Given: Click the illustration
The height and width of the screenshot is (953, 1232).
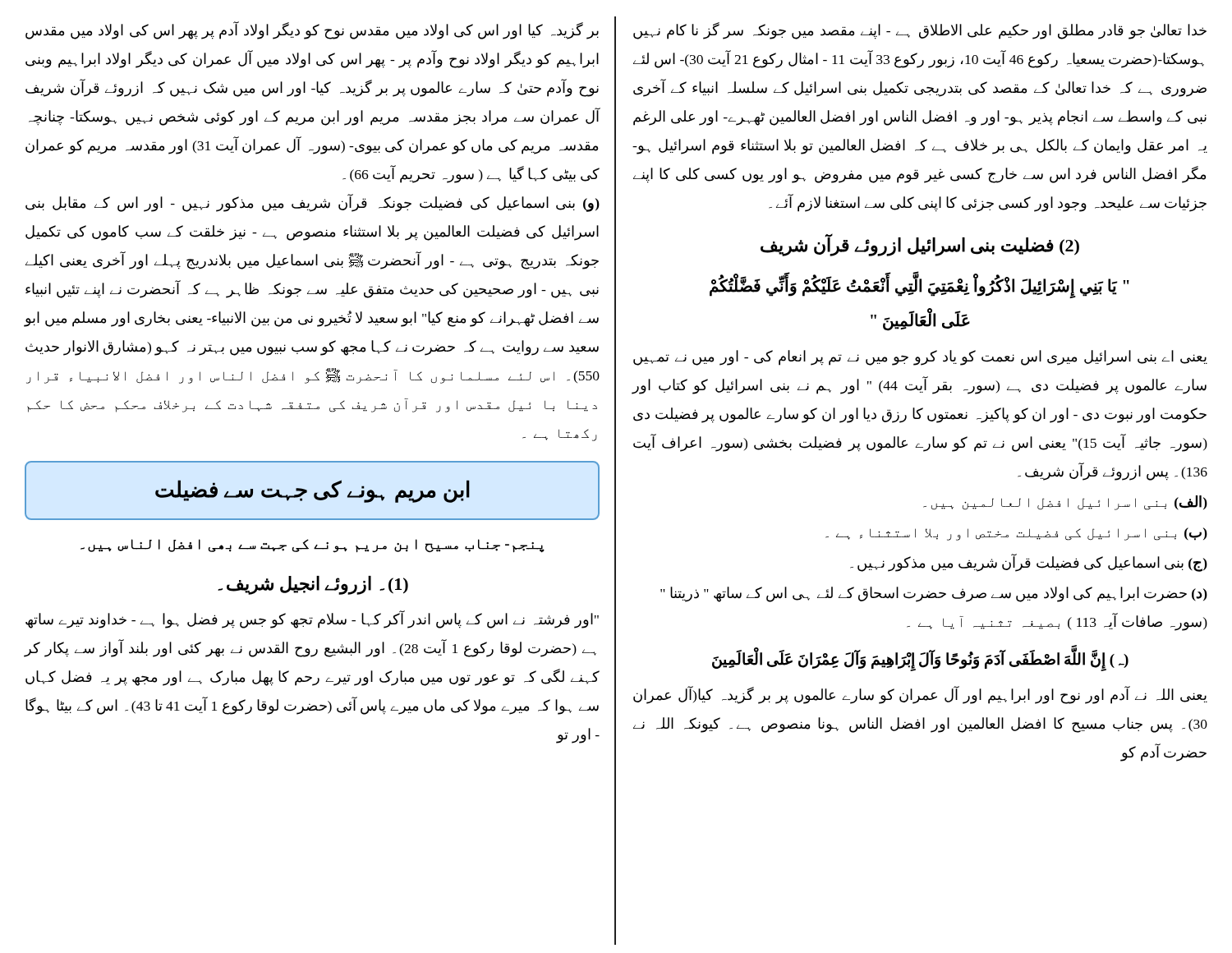Looking at the screenshot, I should (312, 490).
